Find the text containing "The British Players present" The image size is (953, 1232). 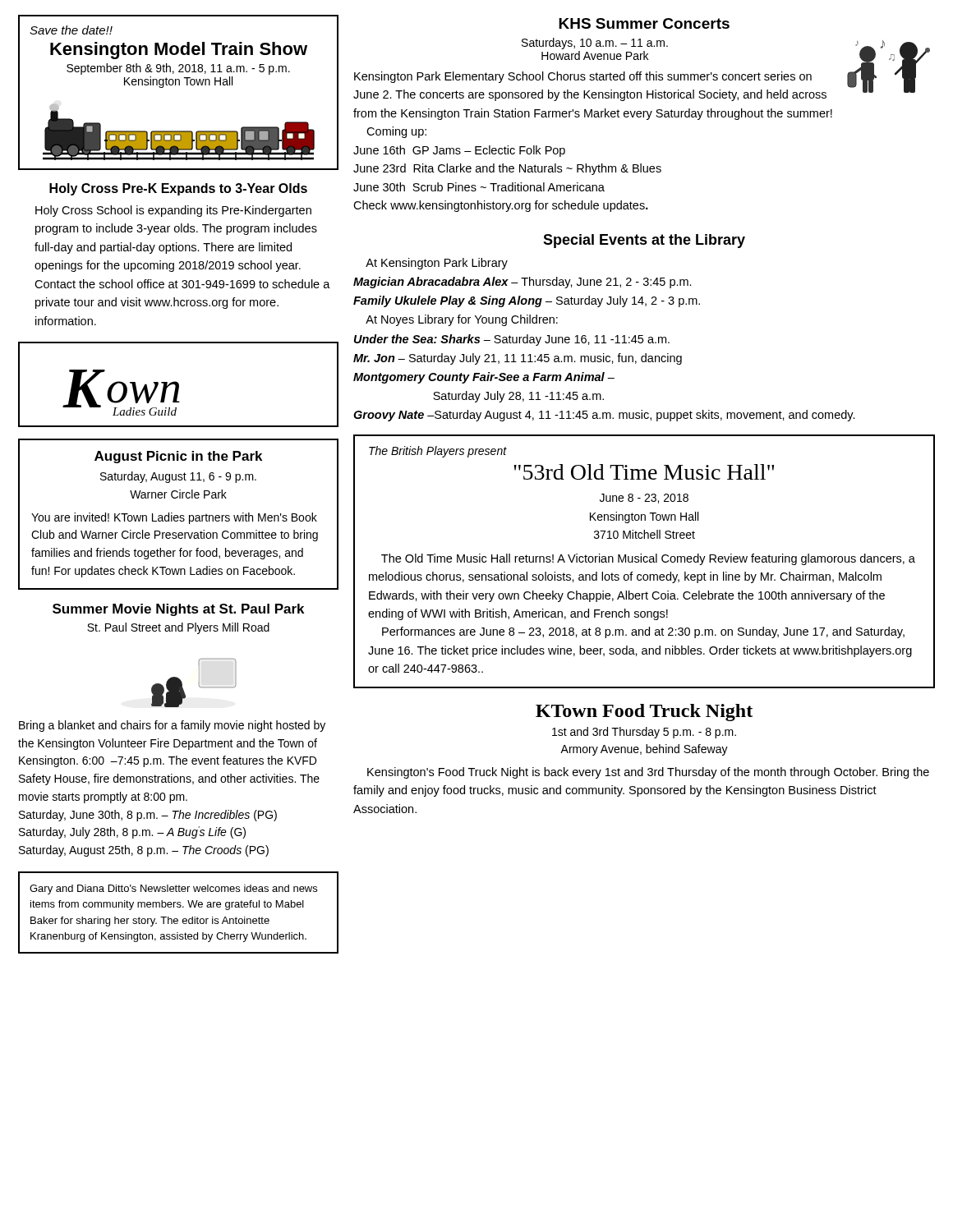click(437, 451)
